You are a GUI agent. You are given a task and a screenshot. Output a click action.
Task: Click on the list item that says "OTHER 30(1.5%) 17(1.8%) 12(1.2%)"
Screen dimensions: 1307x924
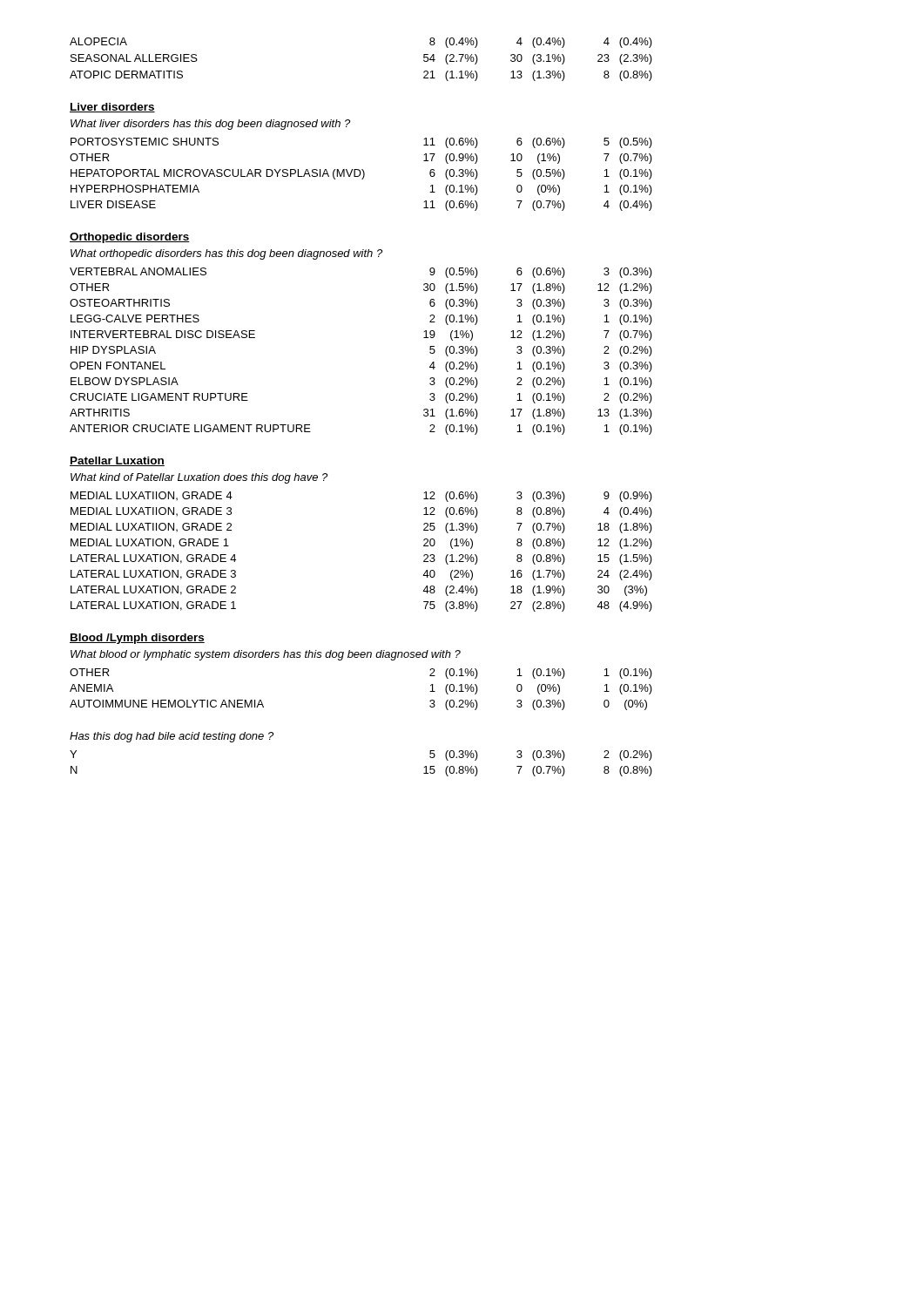(x=89, y=287)
